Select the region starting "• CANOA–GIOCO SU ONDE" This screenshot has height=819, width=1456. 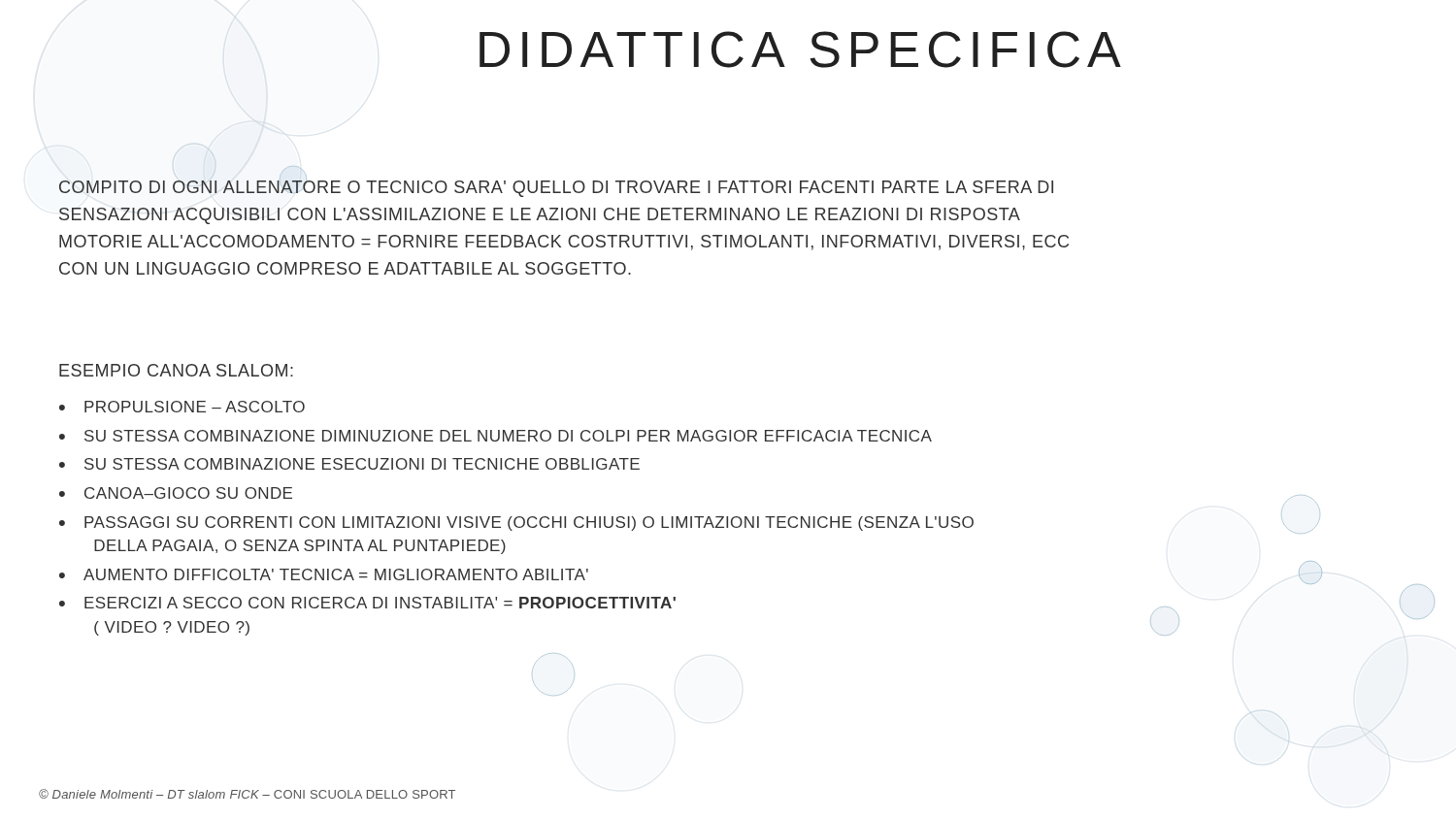(x=176, y=494)
